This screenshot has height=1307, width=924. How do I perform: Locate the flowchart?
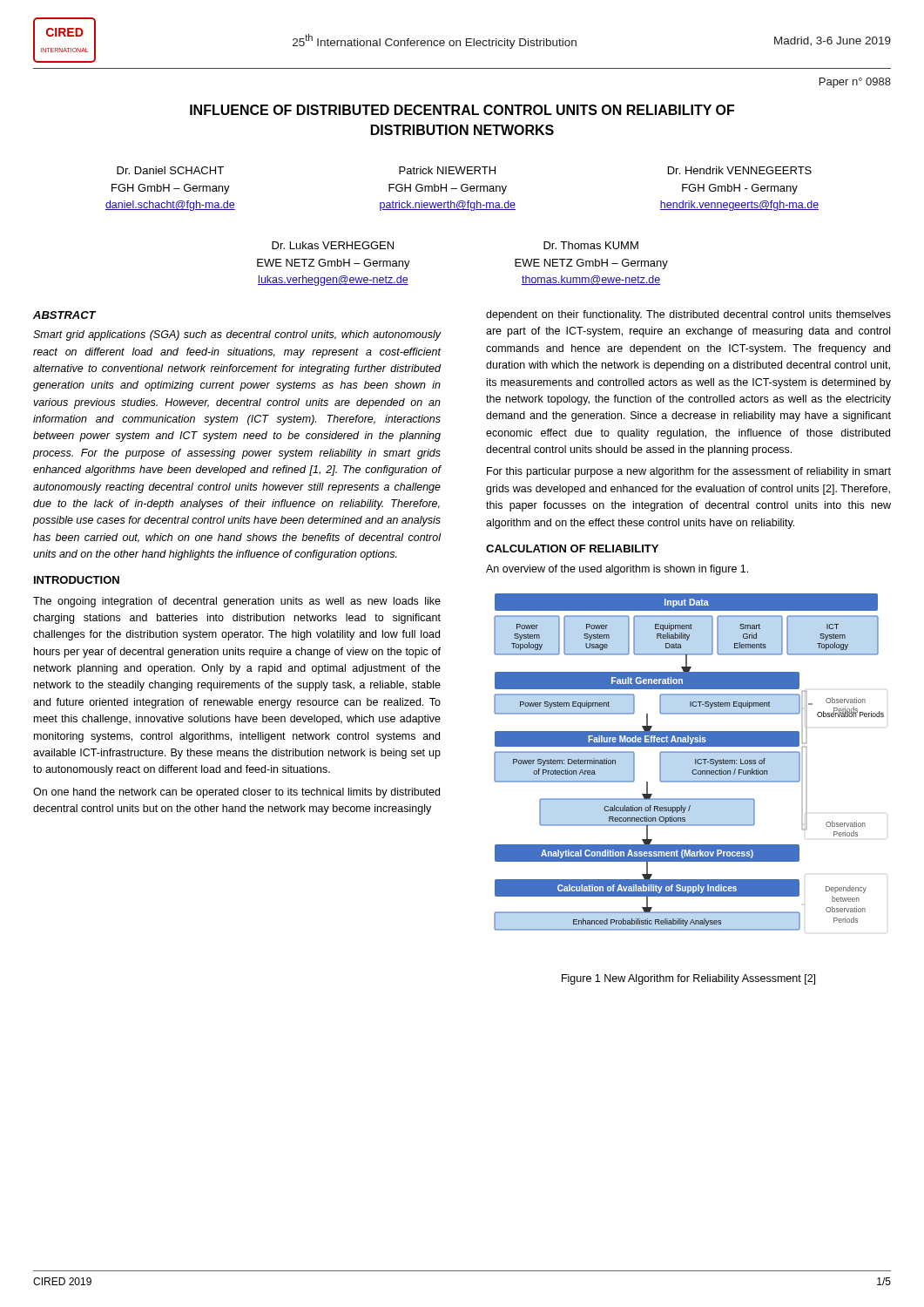(x=688, y=787)
